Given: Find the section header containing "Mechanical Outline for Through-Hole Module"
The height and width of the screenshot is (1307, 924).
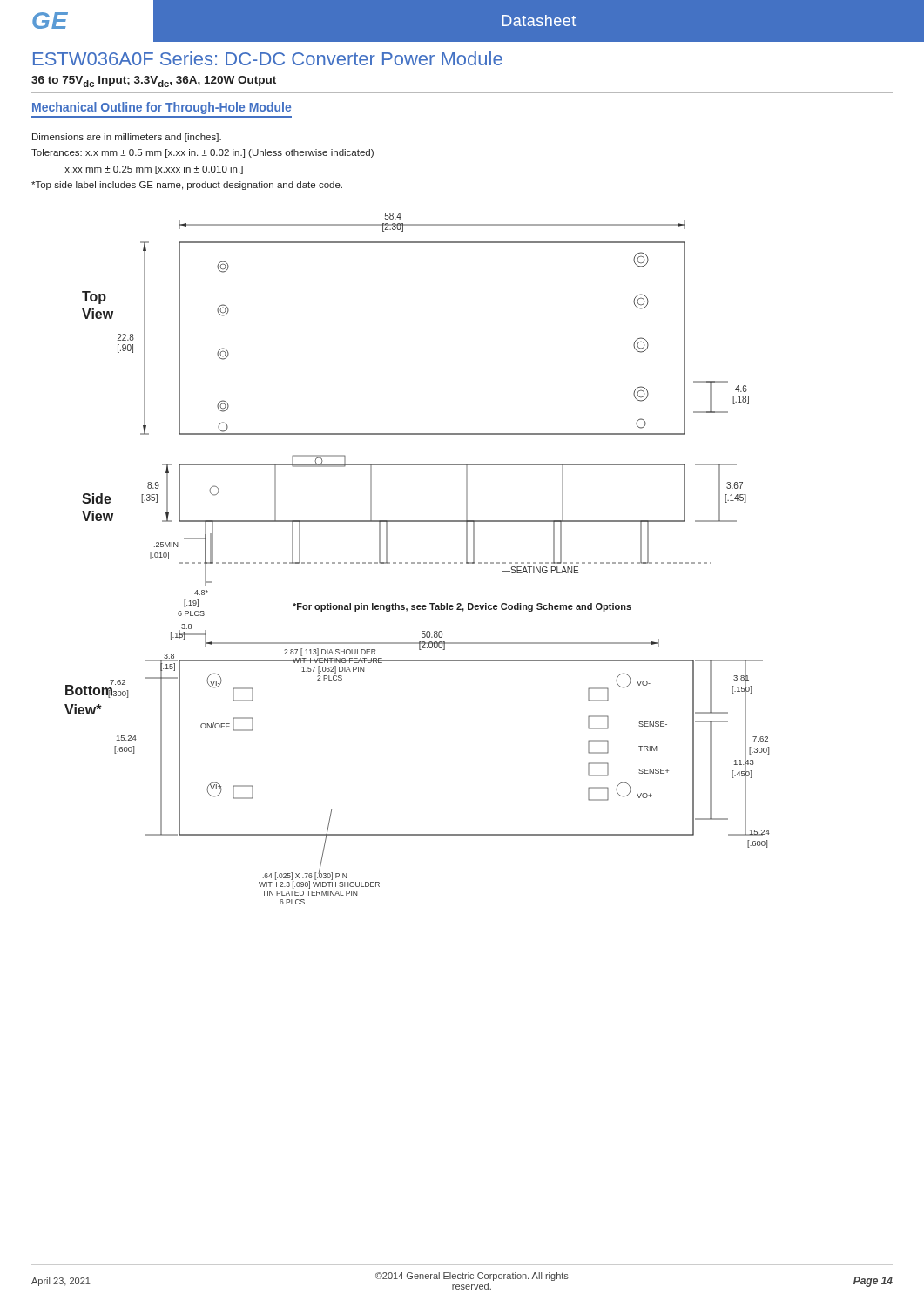Looking at the screenshot, I should [x=161, y=109].
